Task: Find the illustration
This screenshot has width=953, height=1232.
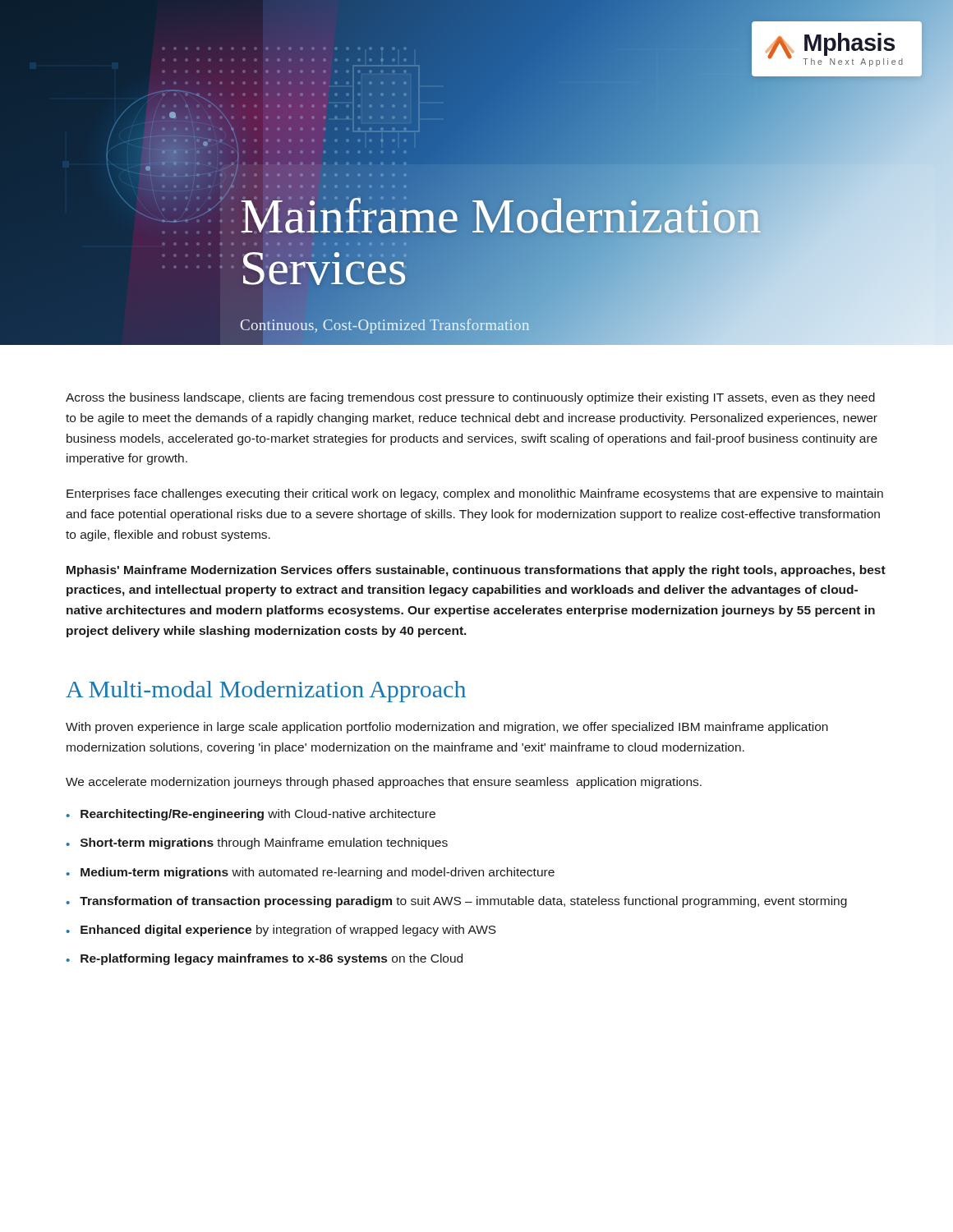Action: tap(476, 172)
